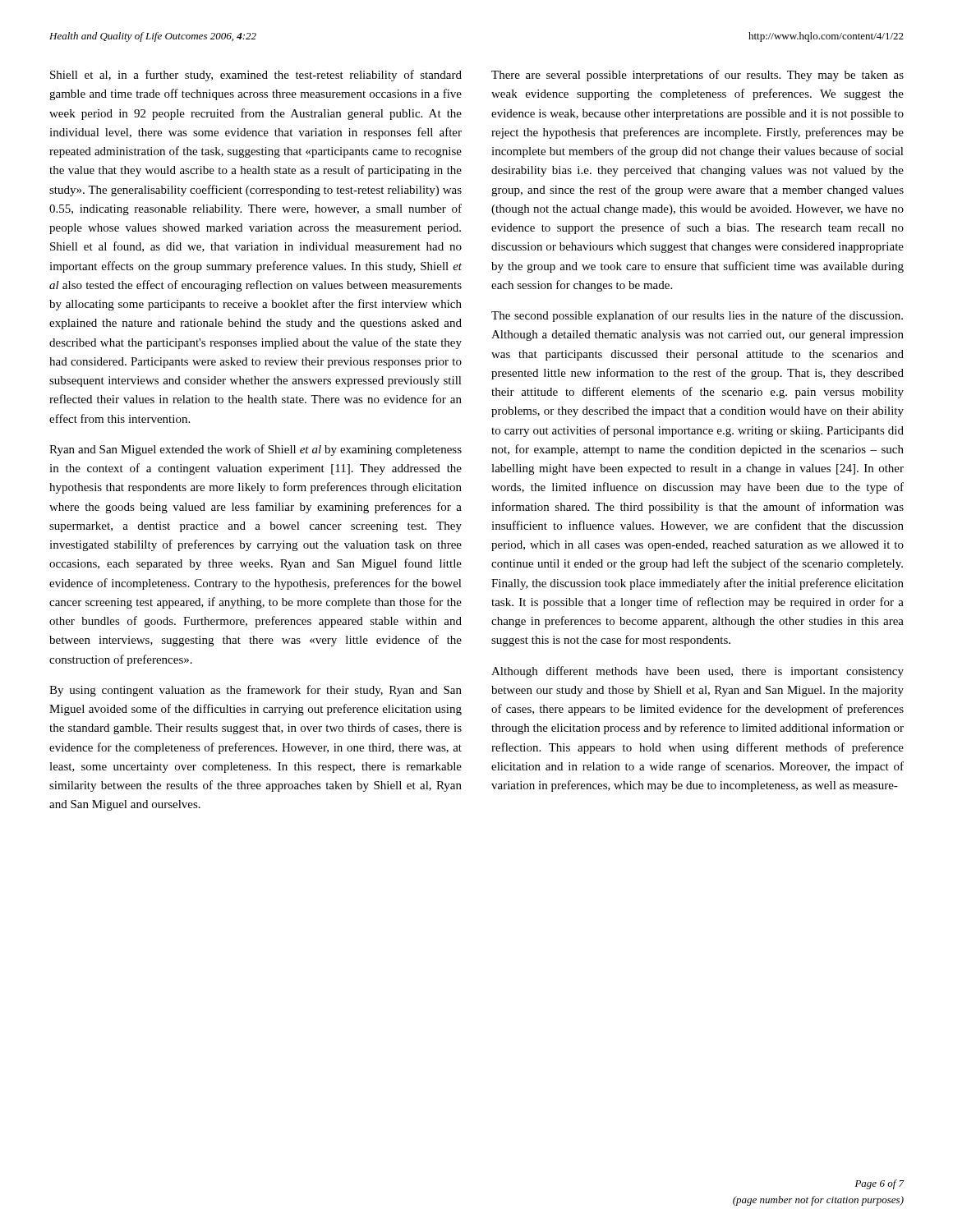Locate the block of text that opens with "The second possible explanation"
This screenshot has height=1232, width=953.
pos(698,478)
